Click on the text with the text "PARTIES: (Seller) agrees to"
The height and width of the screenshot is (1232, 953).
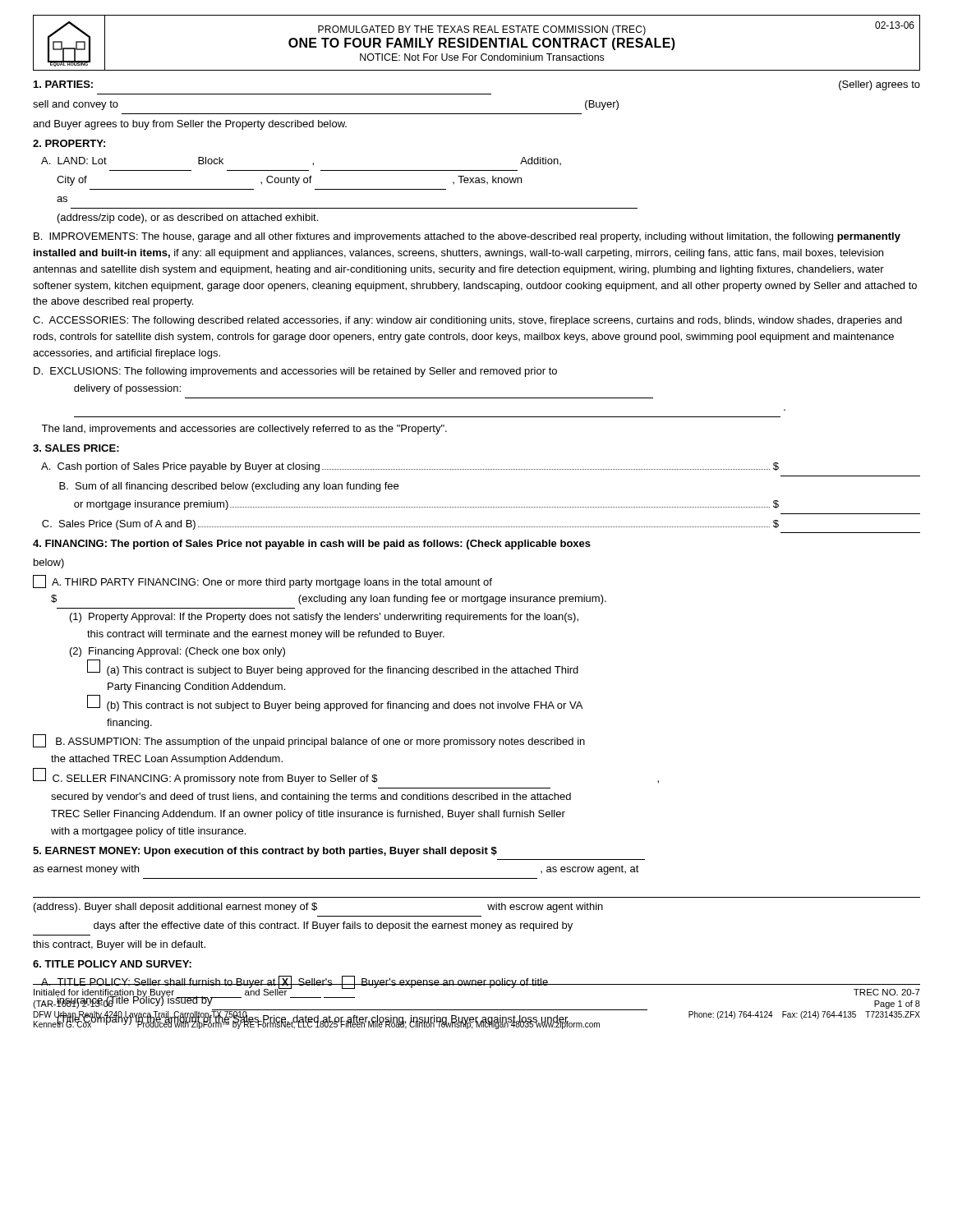tap(476, 85)
